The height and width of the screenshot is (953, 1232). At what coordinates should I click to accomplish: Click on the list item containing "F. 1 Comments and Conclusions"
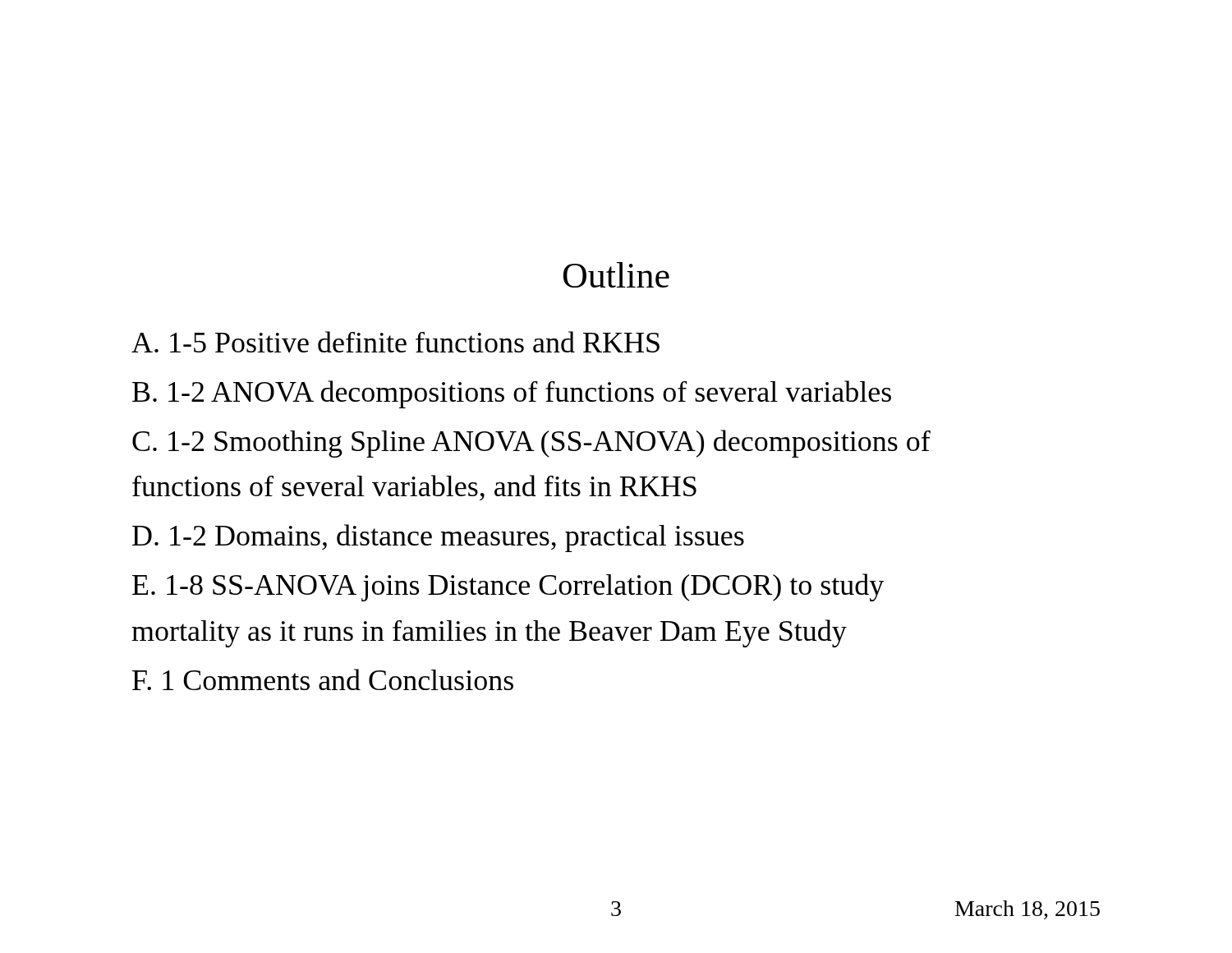(x=323, y=680)
